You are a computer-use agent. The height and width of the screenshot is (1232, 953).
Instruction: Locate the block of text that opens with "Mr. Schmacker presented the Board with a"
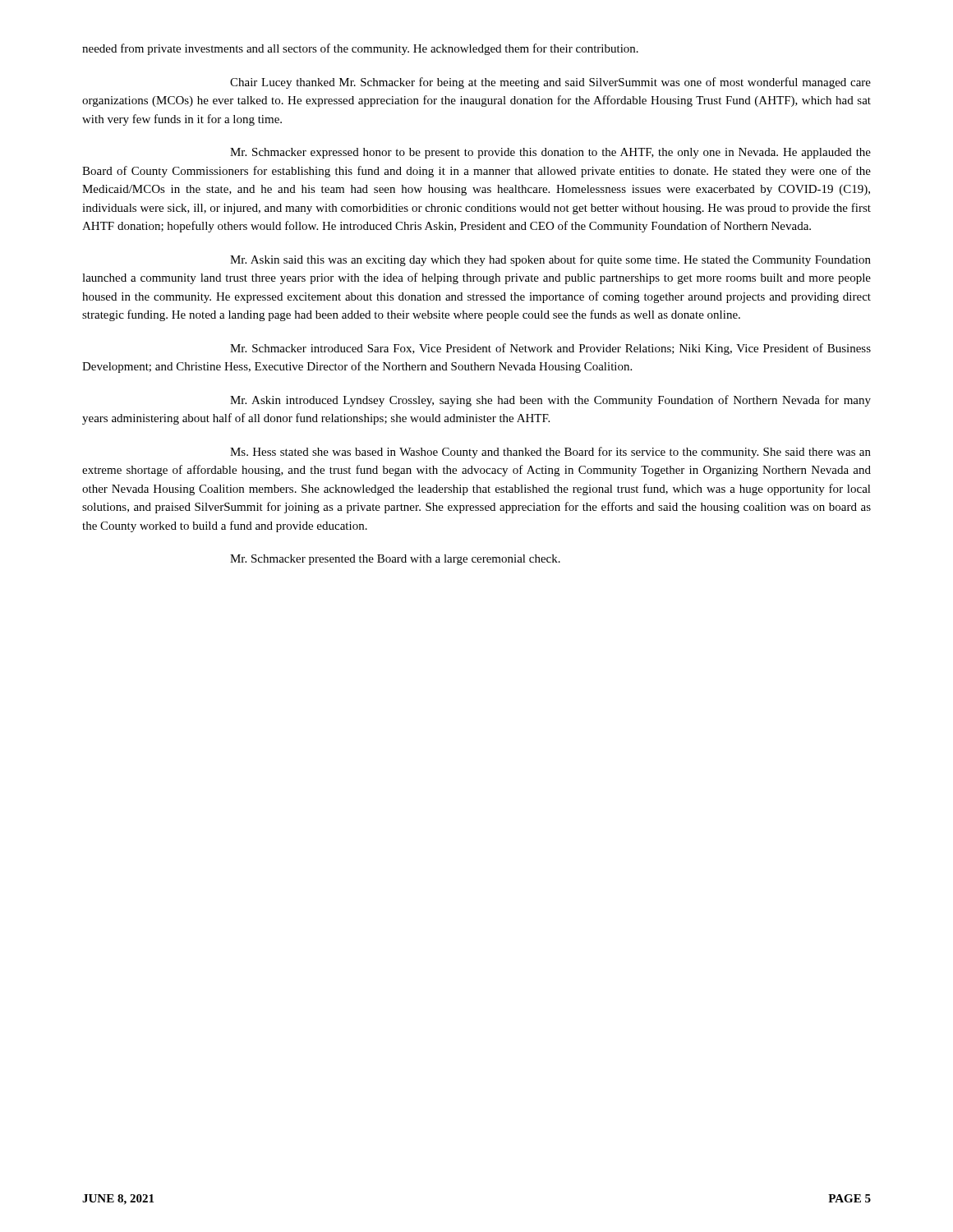point(395,559)
